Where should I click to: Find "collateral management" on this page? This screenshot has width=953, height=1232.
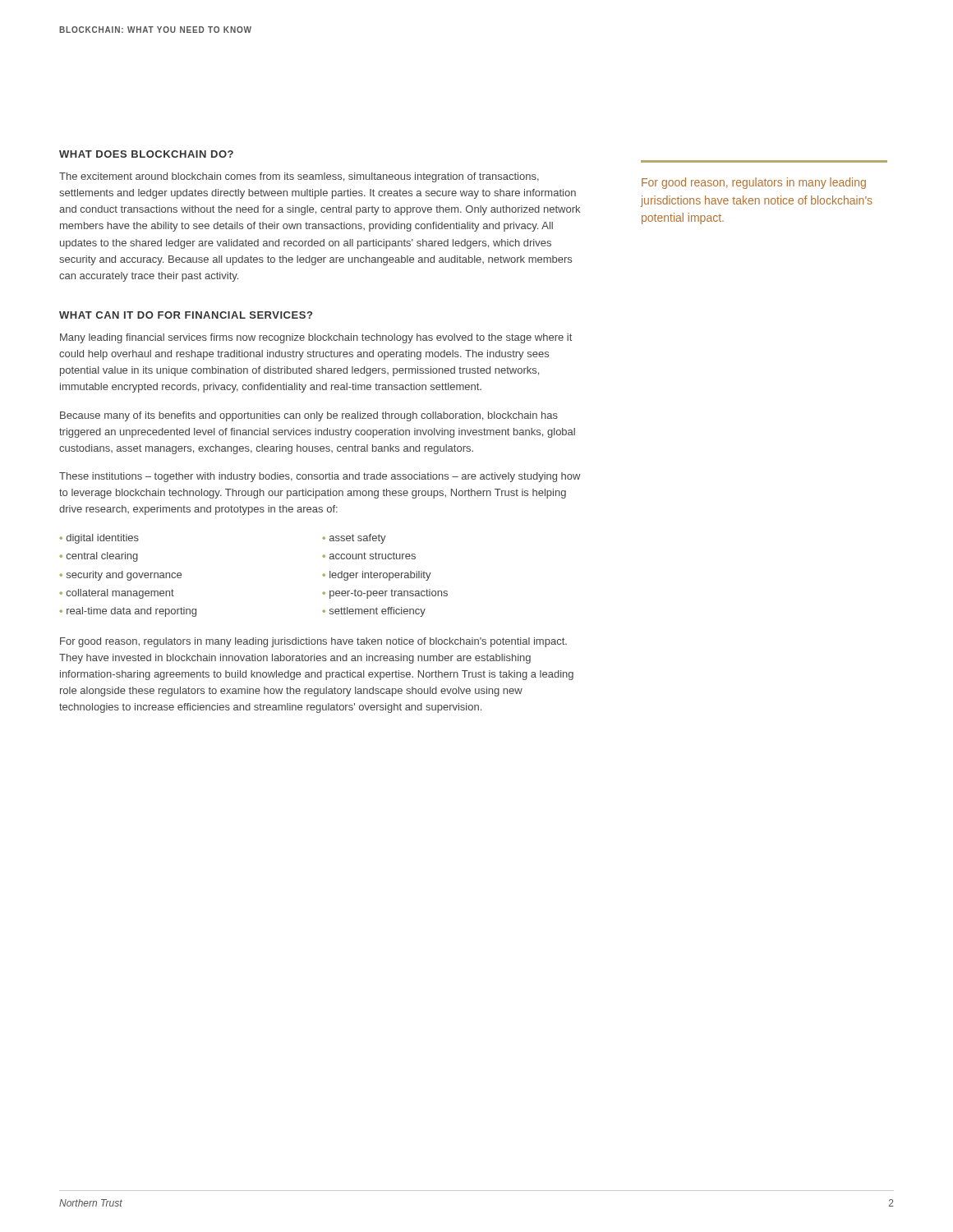(120, 592)
